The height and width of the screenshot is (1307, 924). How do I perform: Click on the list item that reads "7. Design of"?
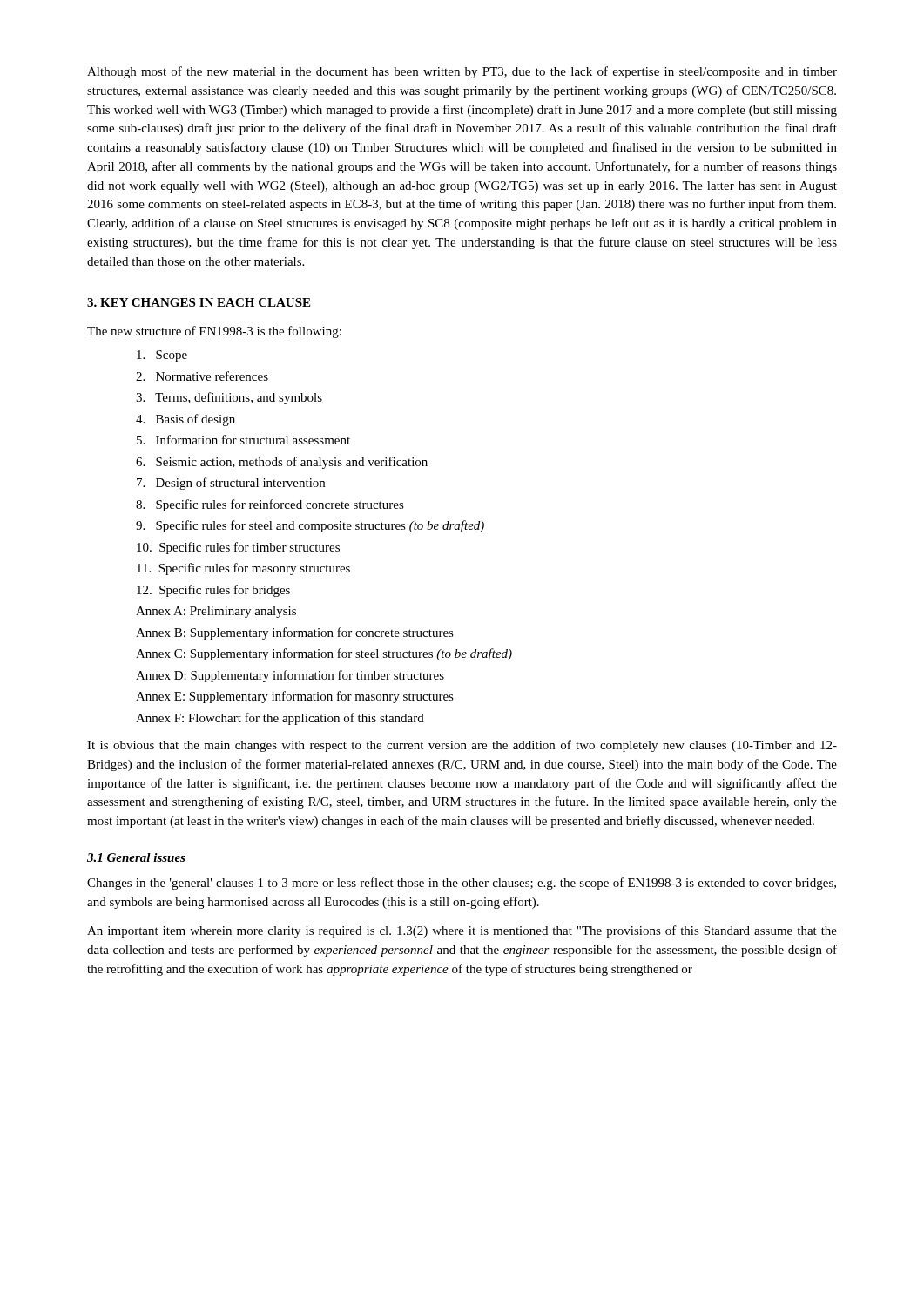point(231,483)
